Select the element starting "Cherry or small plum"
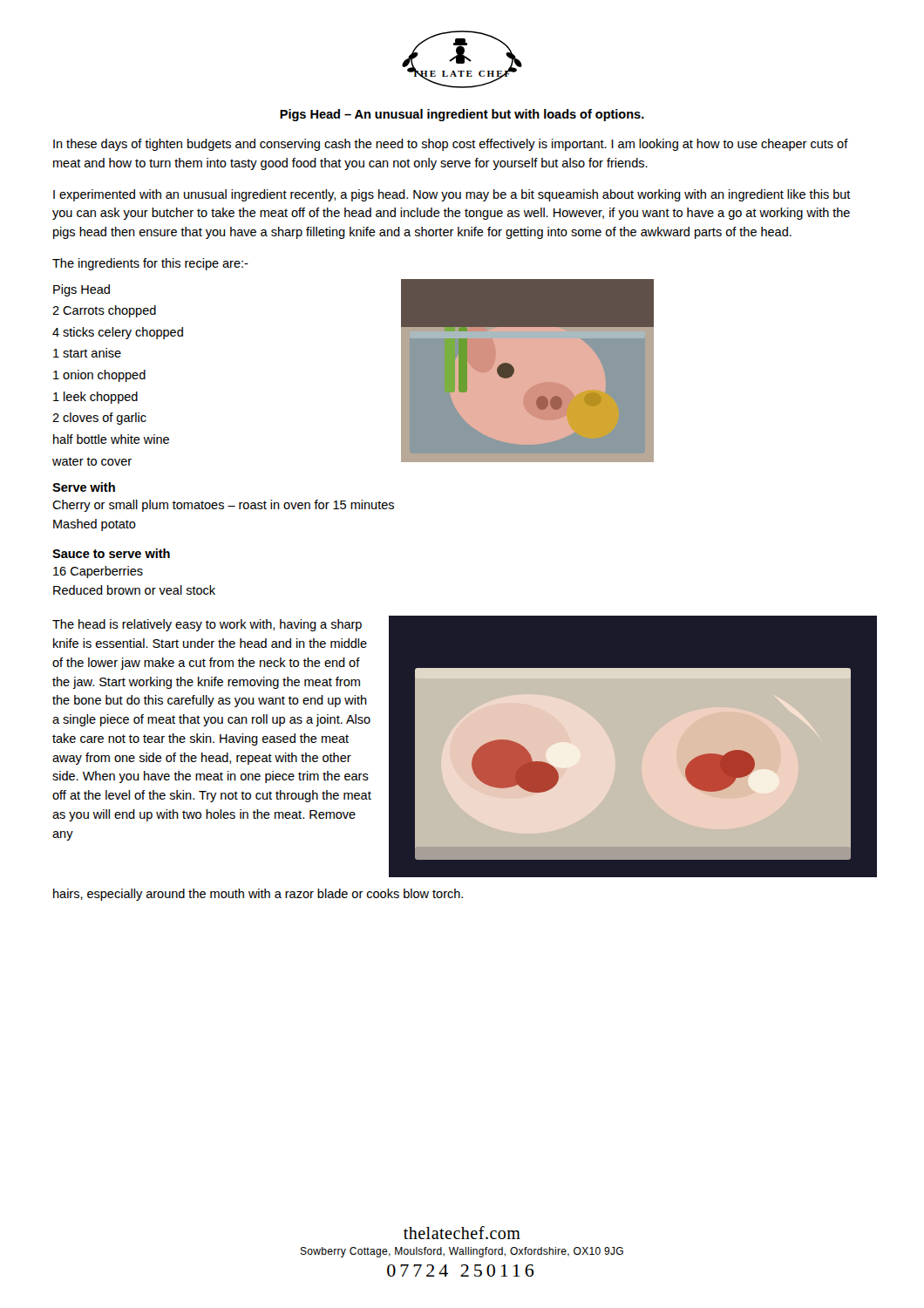This screenshot has height=1308, width=924. click(223, 515)
